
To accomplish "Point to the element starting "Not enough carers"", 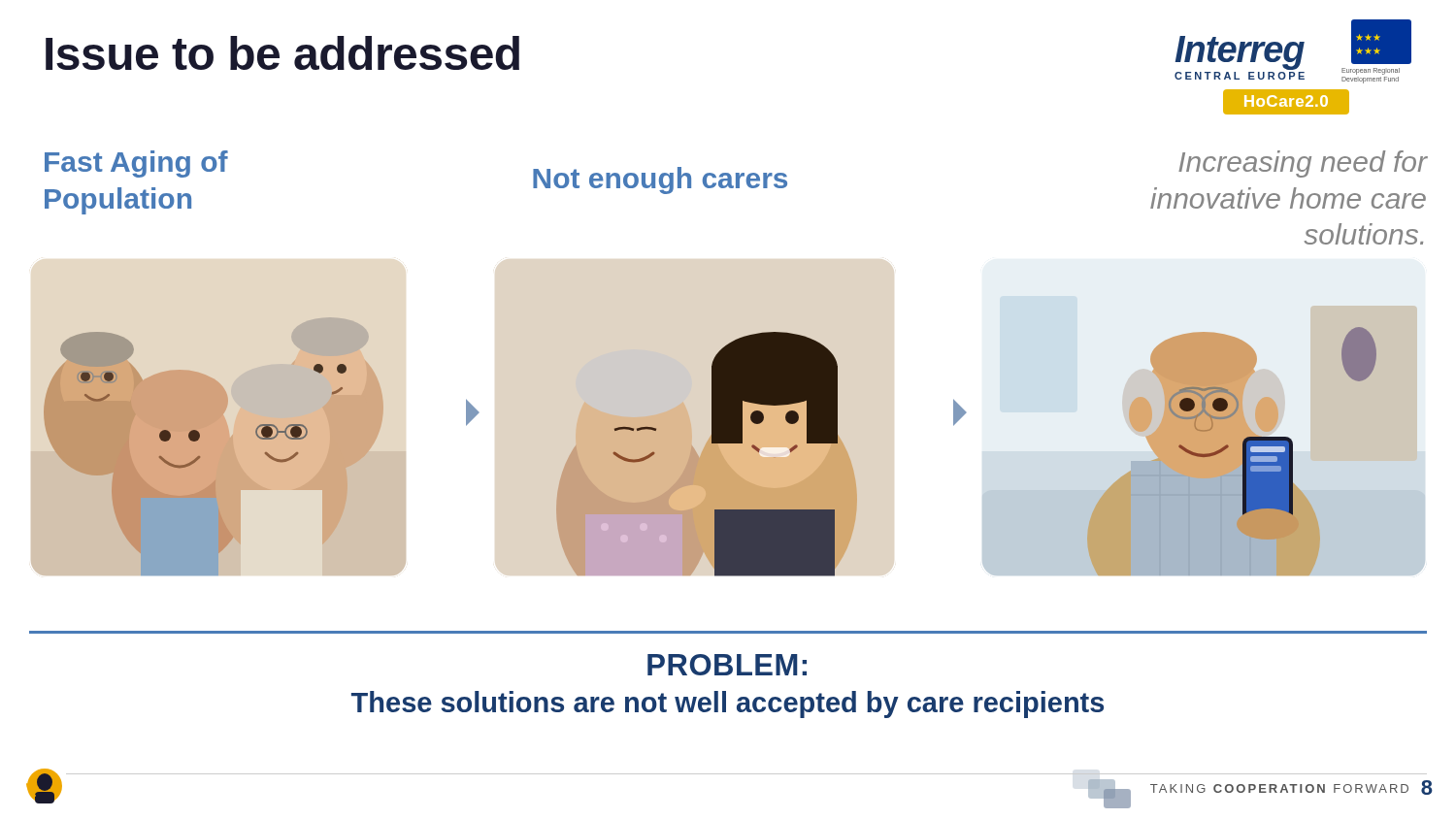I will click(x=660, y=178).
